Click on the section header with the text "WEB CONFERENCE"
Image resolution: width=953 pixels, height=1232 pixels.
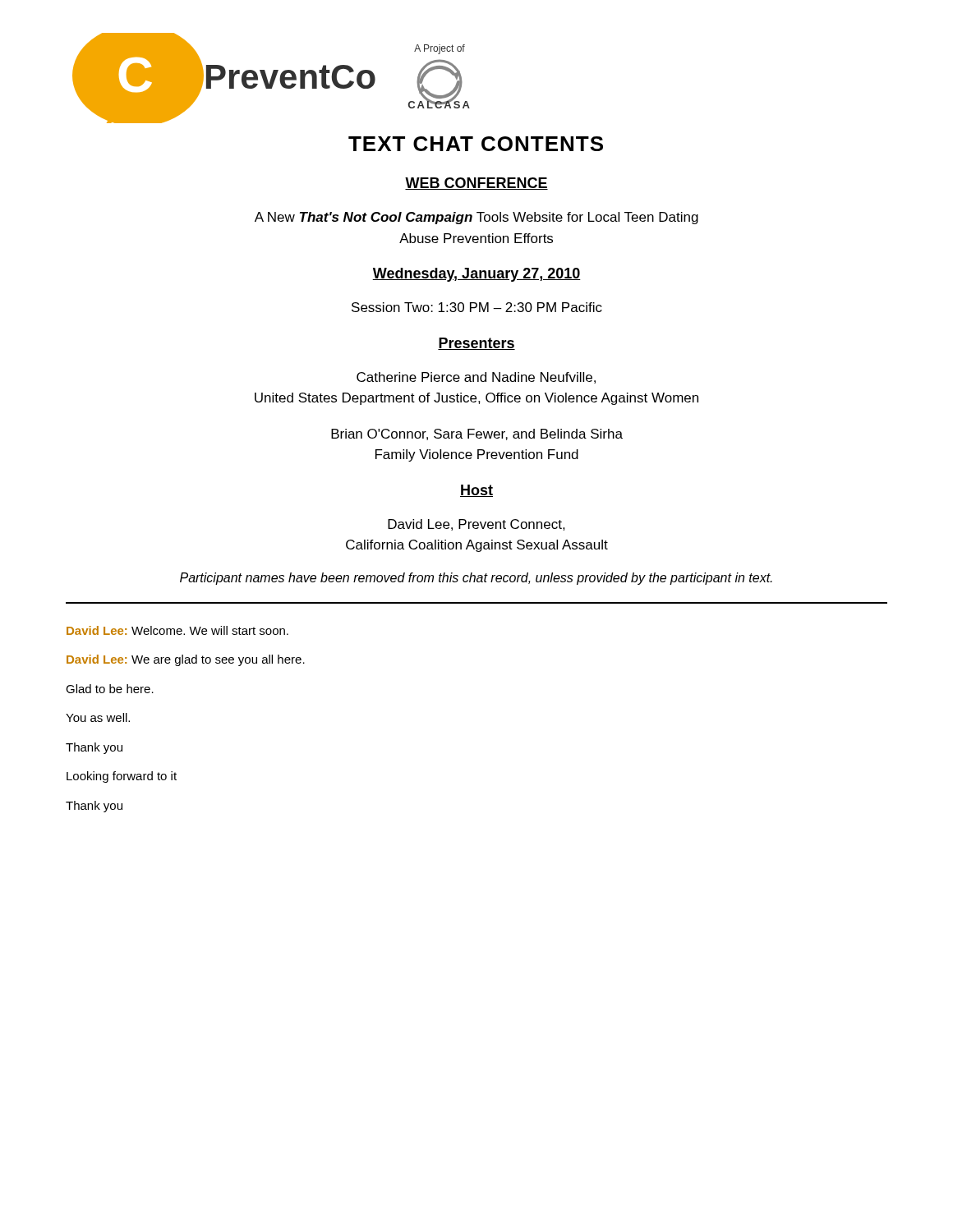[x=476, y=184]
